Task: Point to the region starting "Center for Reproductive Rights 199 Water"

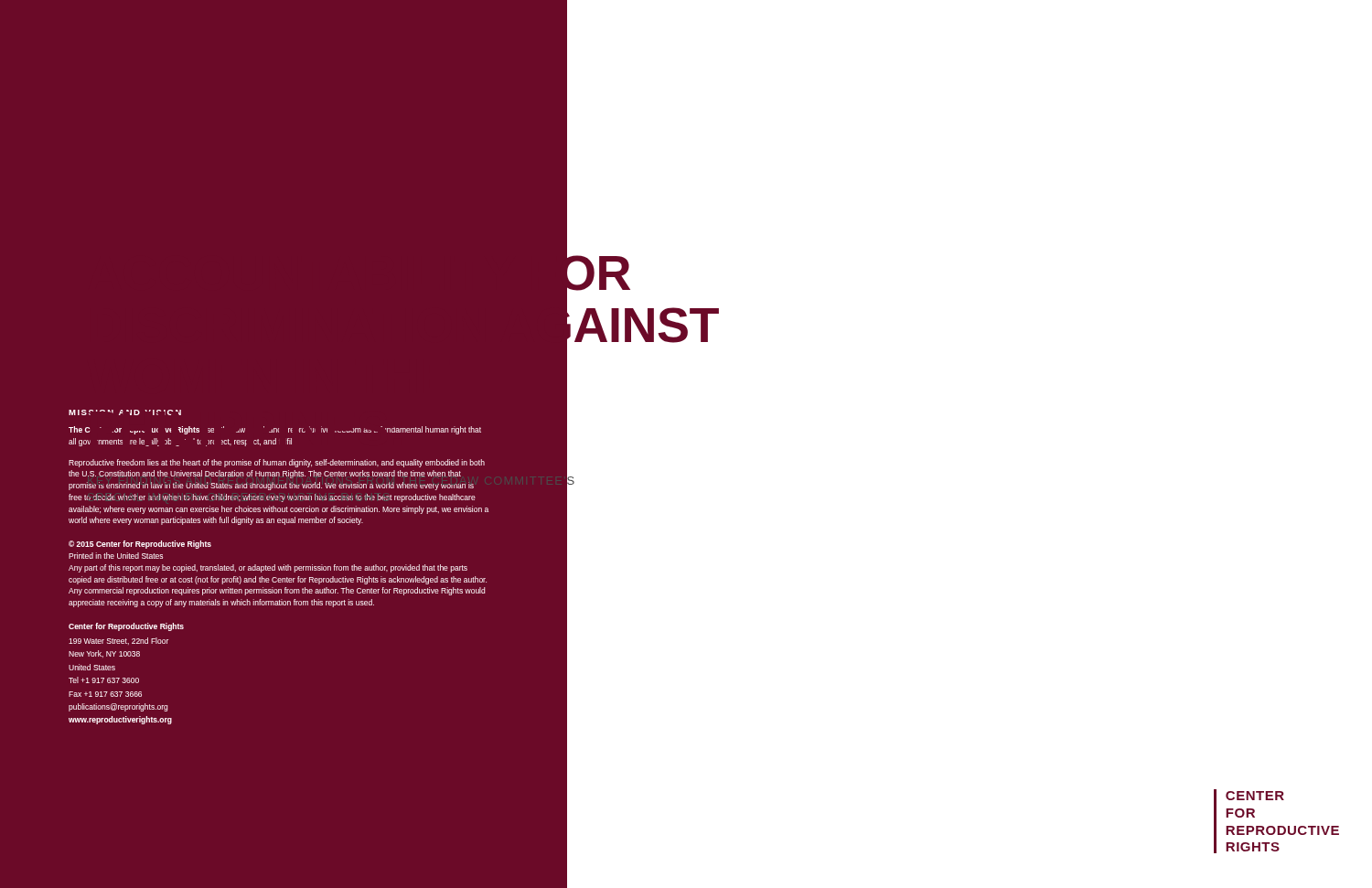Action: tap(126, 627)
